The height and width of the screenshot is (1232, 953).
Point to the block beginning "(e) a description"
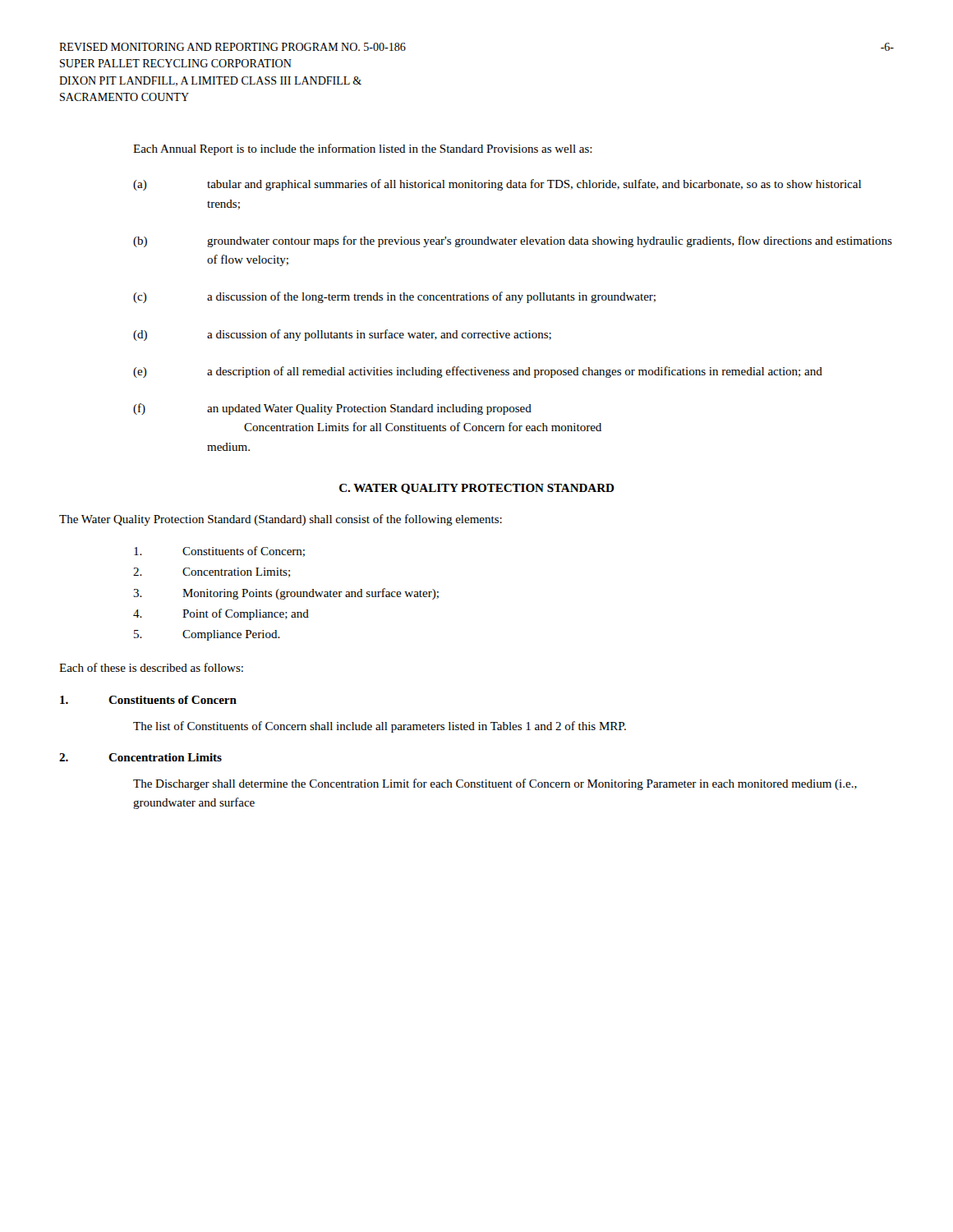pyautogui.click(x=476, y=372)
